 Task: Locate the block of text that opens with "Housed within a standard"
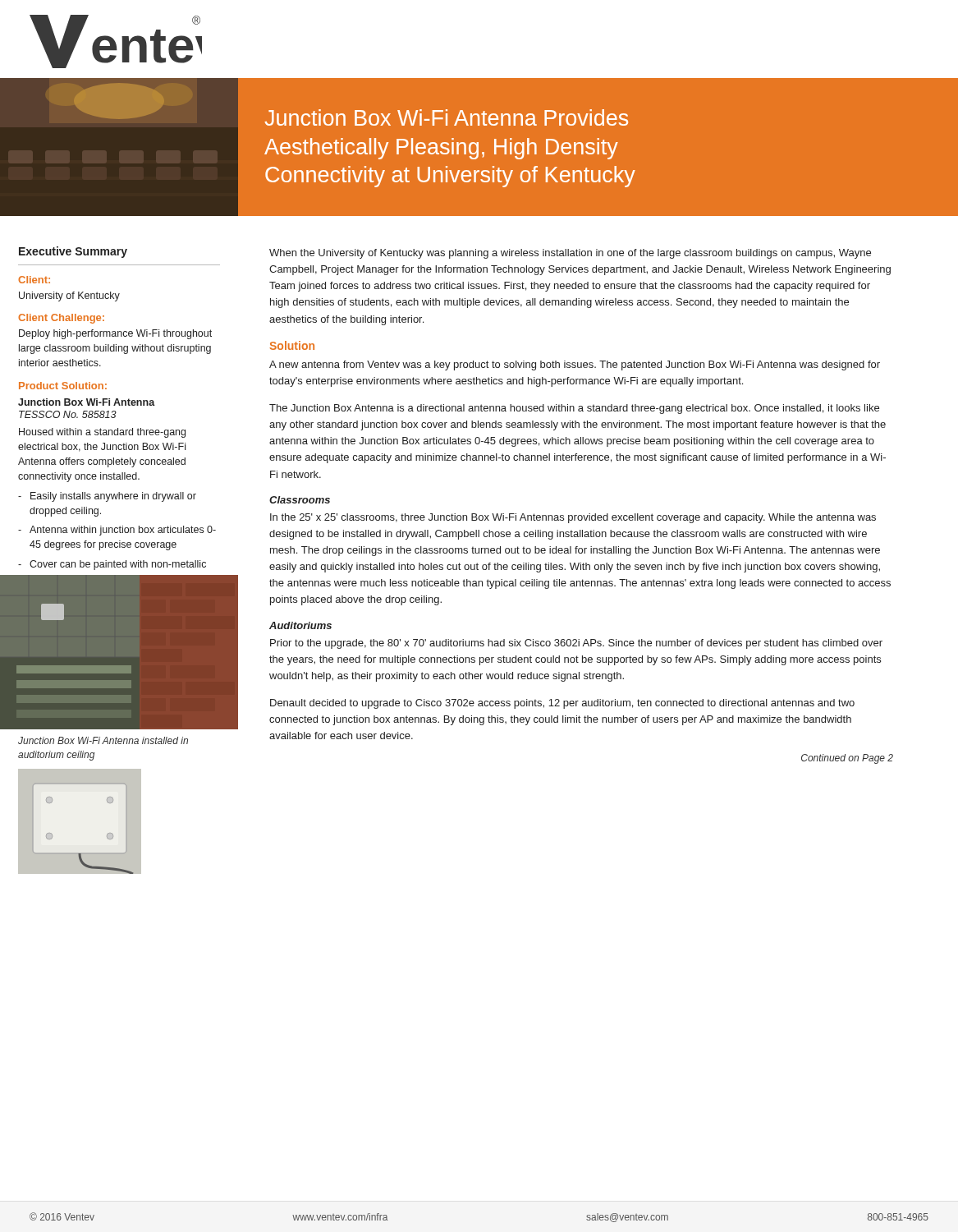102,454
